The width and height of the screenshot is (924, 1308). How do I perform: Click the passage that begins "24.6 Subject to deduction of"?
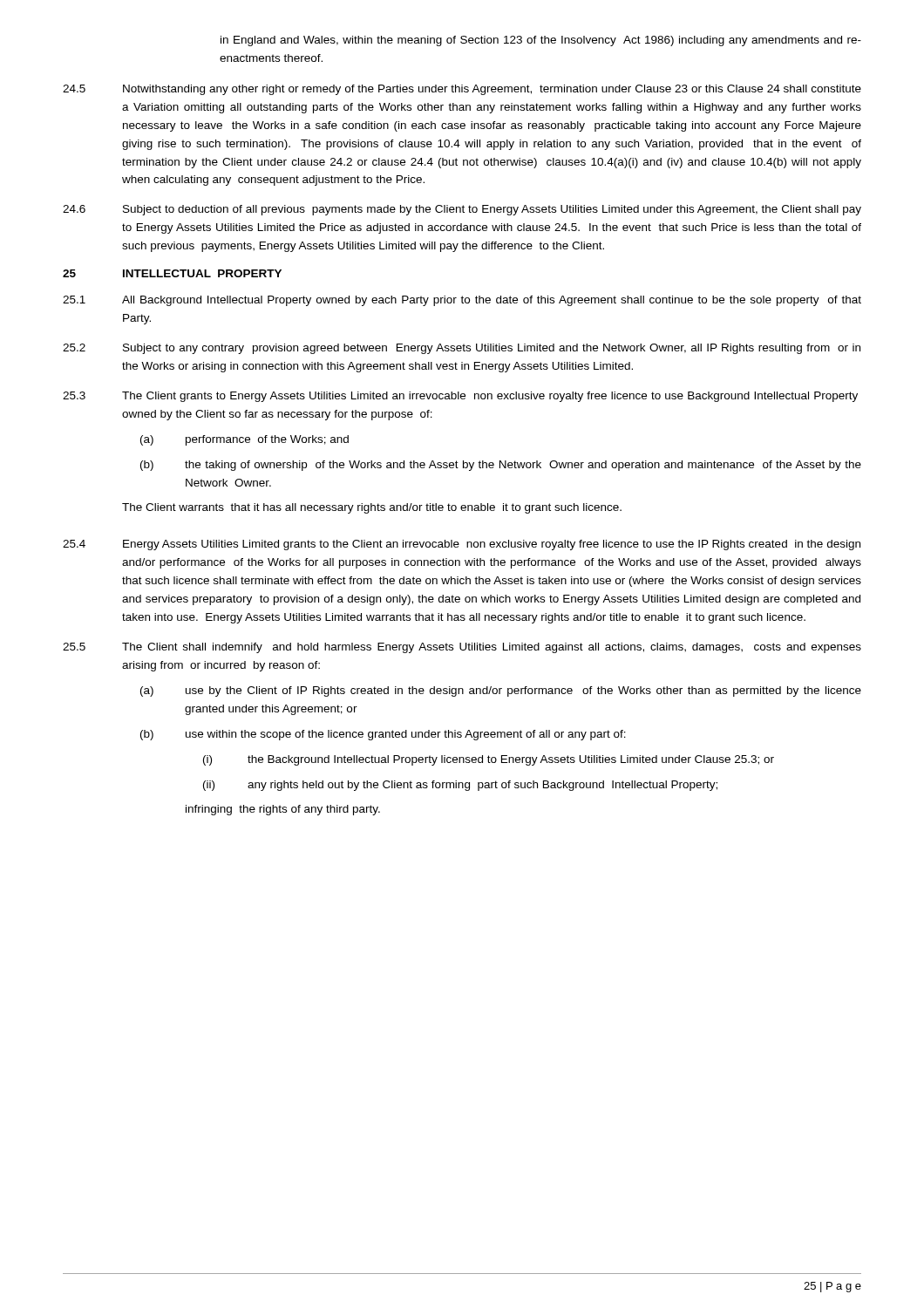pyautogui.click(x=462, y=228)
